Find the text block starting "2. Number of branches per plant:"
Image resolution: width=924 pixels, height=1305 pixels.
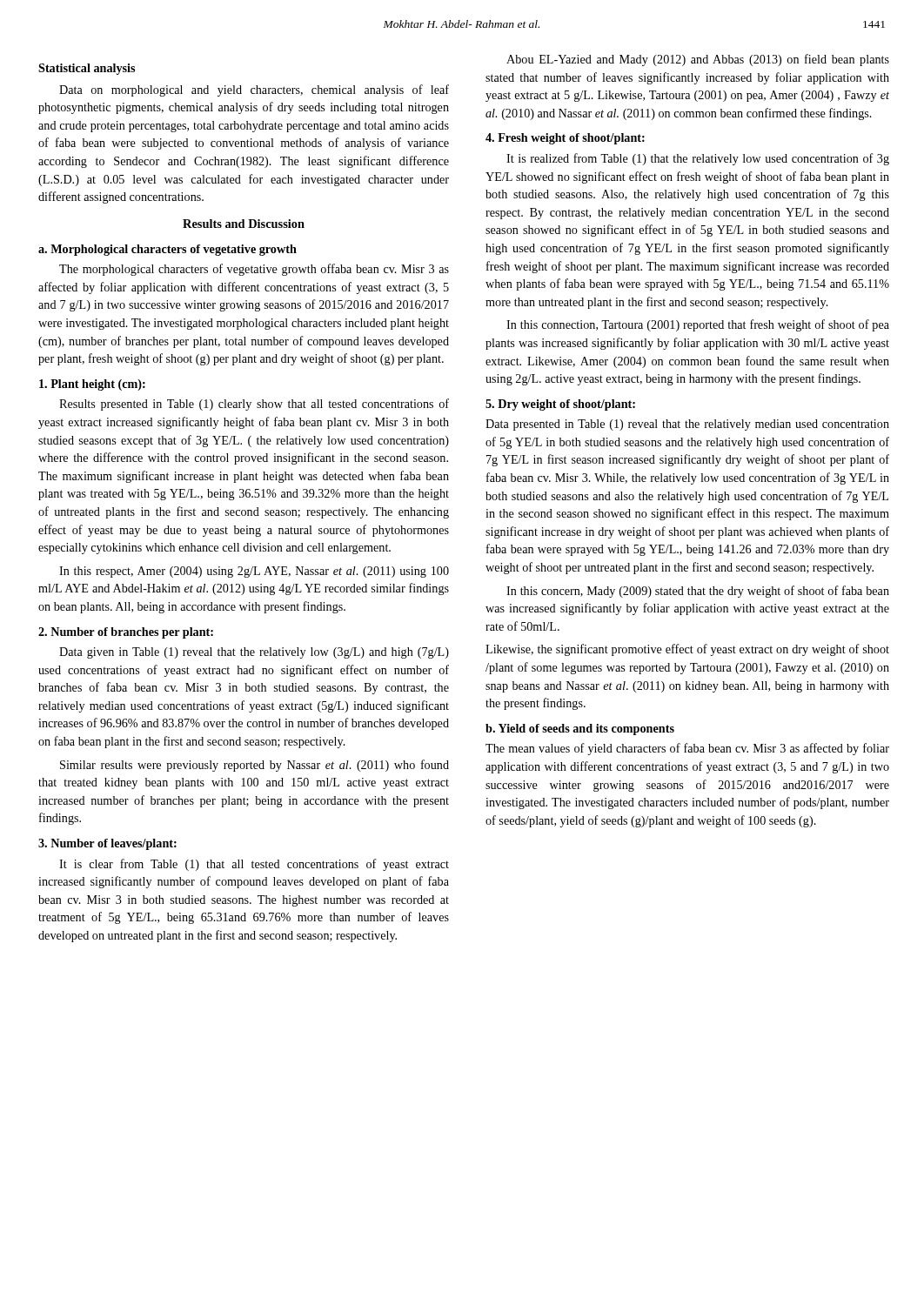pos(126,631)
